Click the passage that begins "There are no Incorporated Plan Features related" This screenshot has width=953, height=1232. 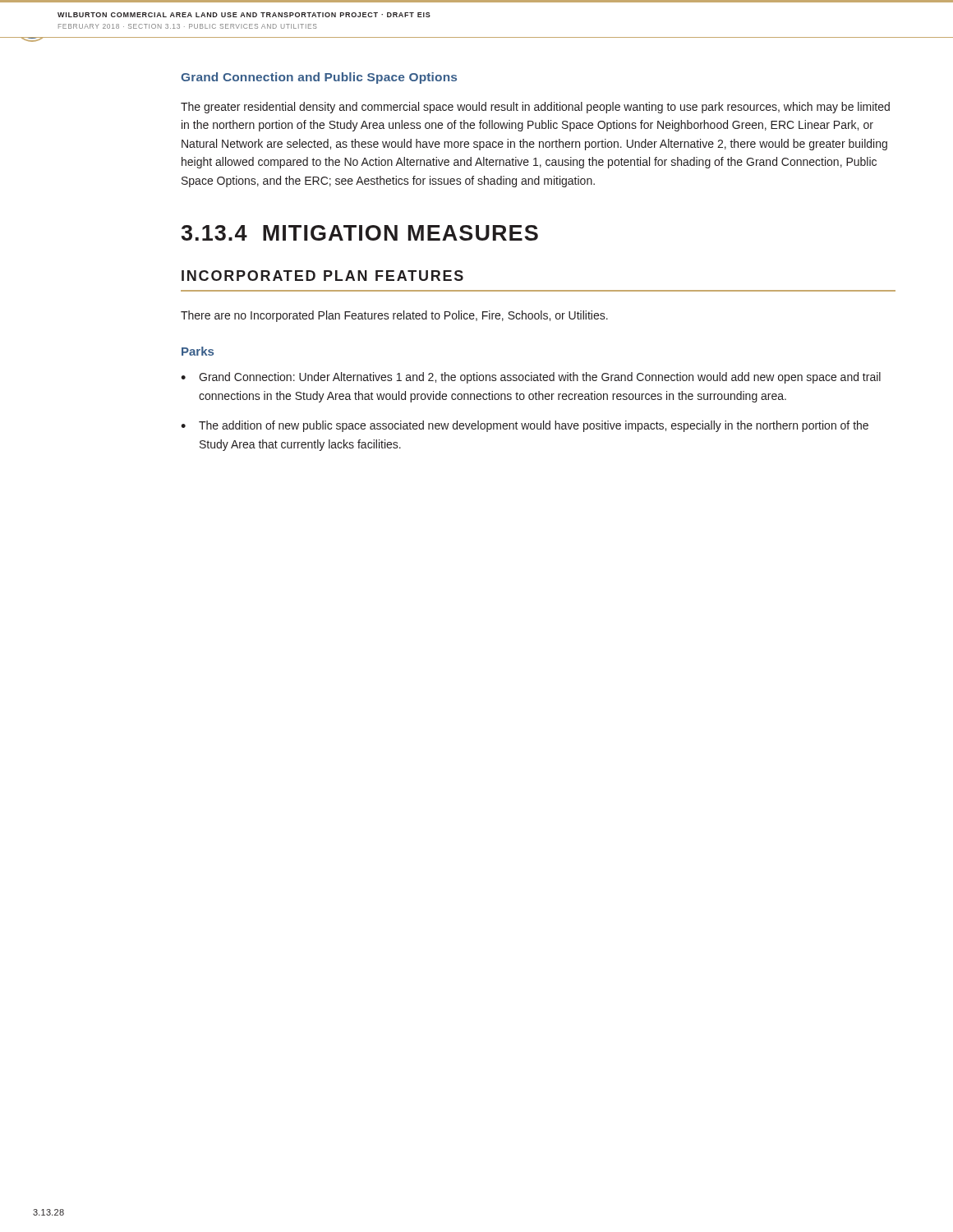[395, 315]
